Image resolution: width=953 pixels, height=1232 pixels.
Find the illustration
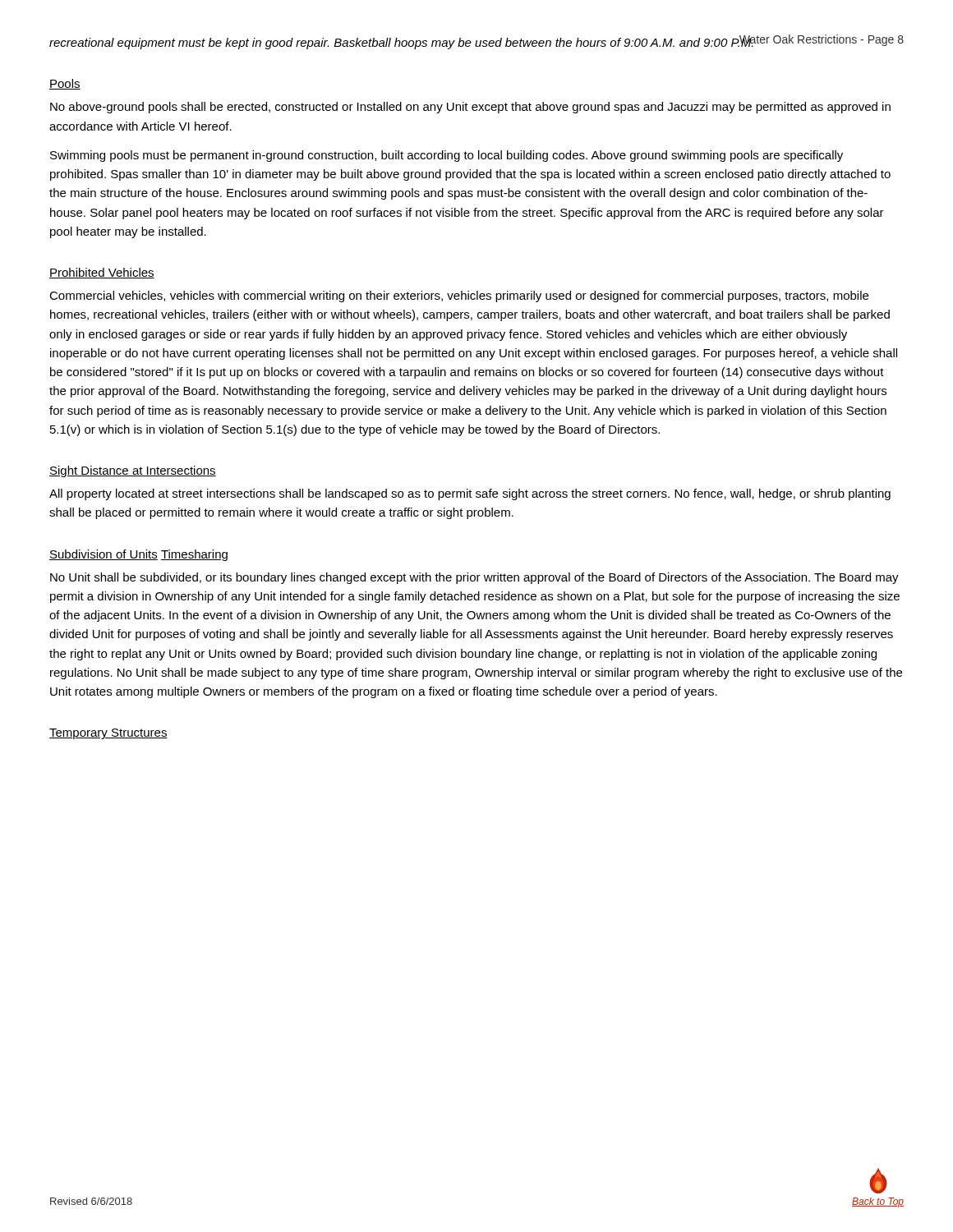878,1186
